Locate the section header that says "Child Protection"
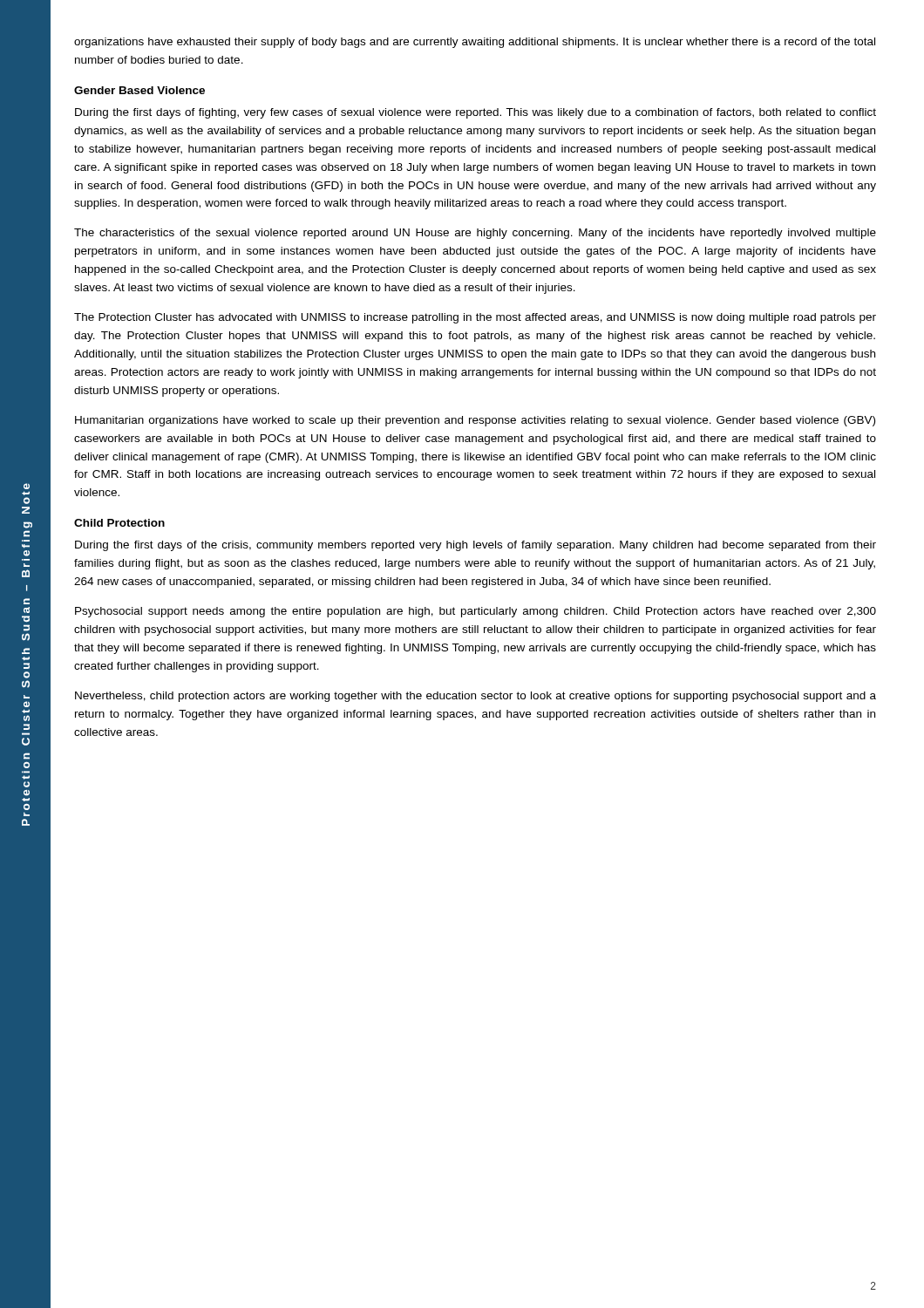Image resolution: width=924 pixels, height=1308 pixels. (x=120, y=523)
